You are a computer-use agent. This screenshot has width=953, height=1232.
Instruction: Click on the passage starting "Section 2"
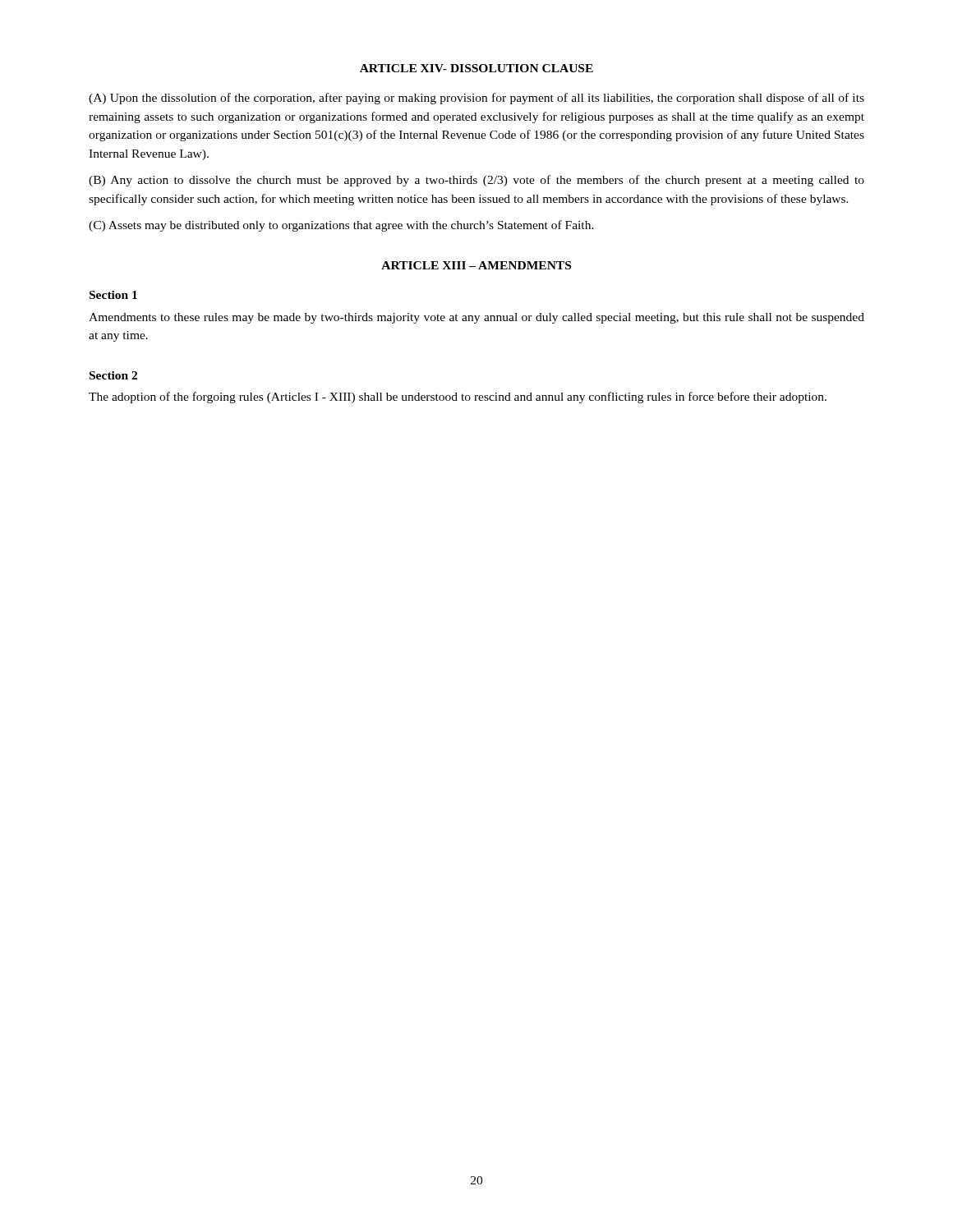click(113, 375)
